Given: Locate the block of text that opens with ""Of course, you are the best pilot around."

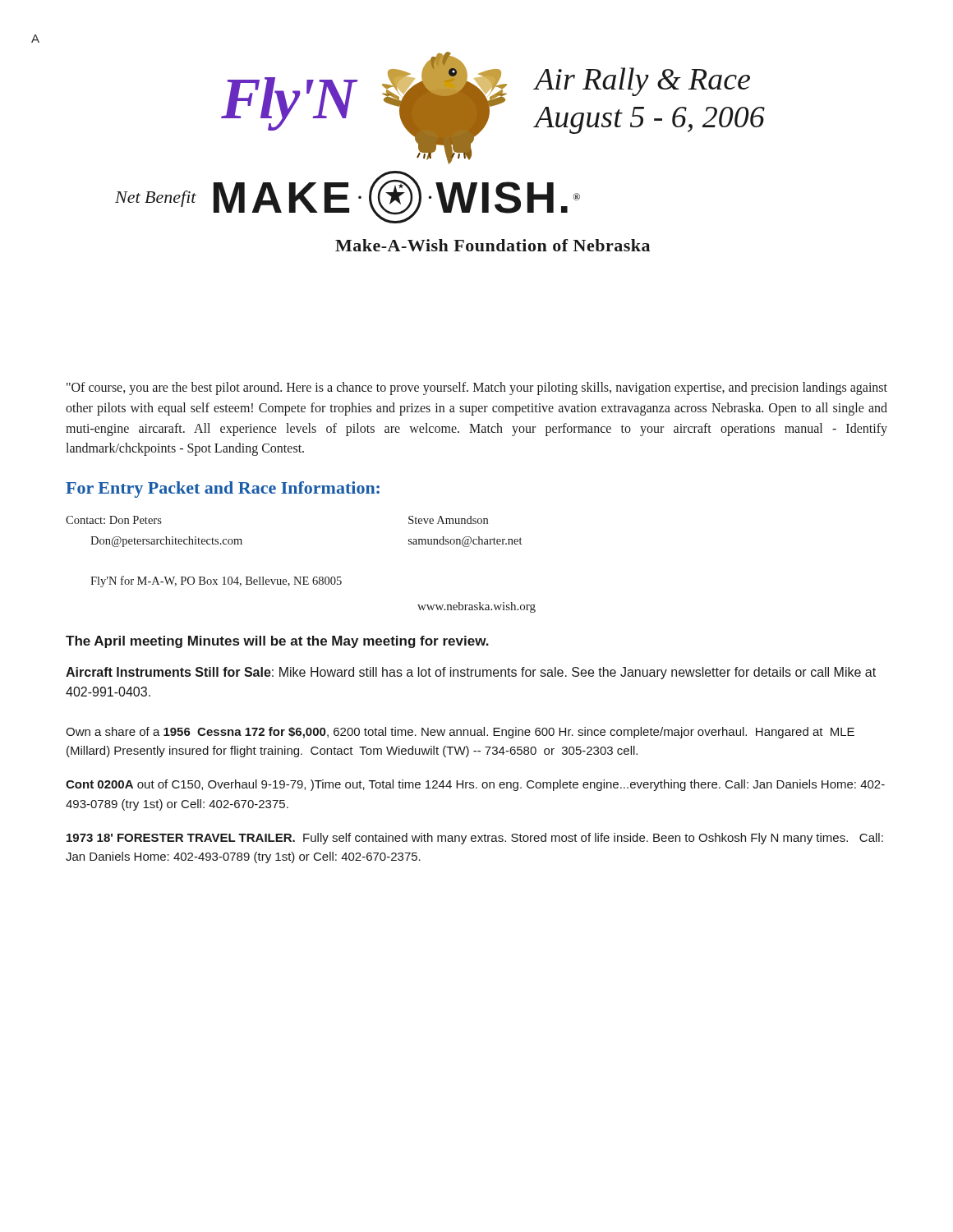Looking at the screenshot, I should tap(476, 418).
